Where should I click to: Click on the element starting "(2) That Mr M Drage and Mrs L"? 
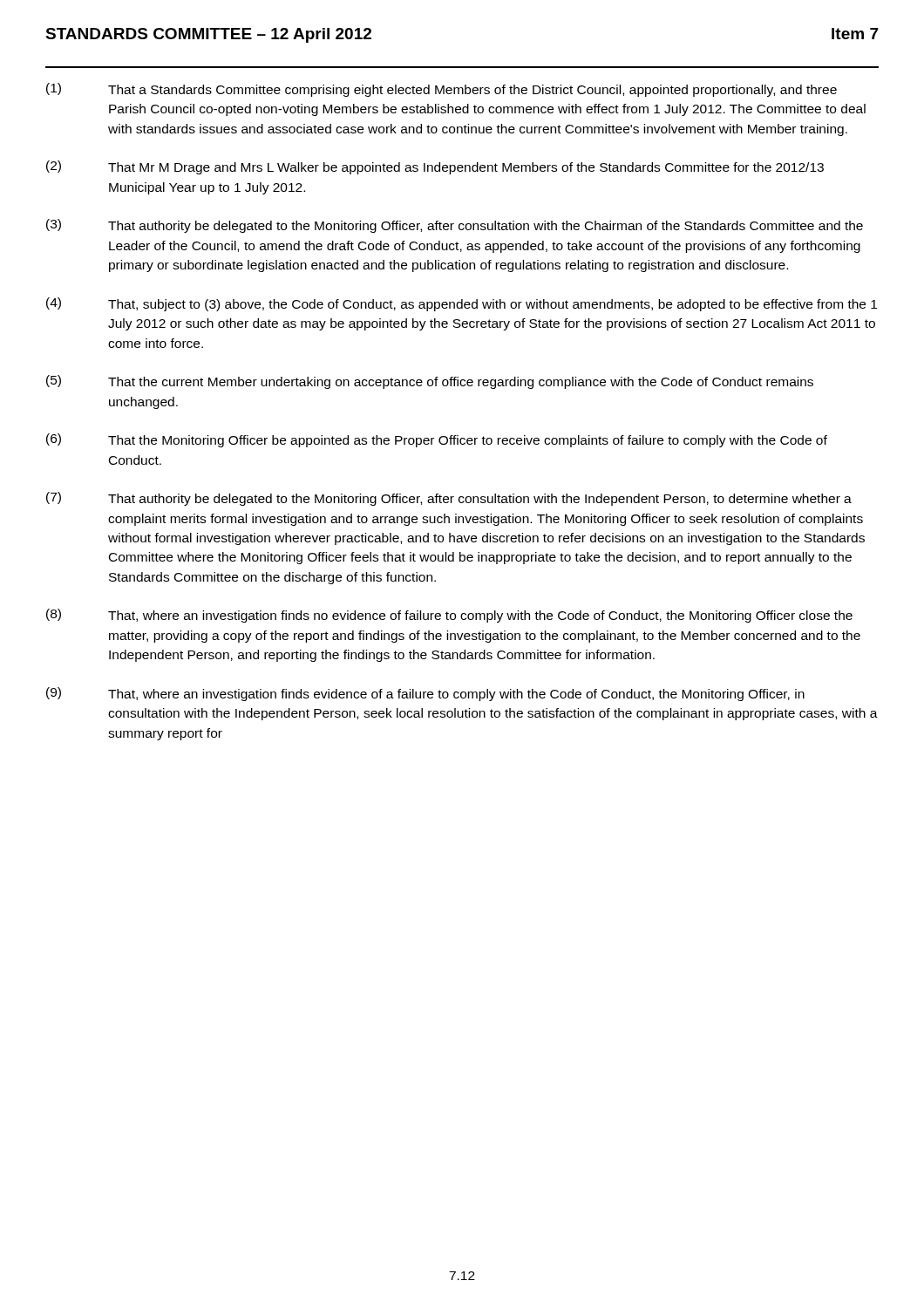pyautogui.click(x=462, y=178)
